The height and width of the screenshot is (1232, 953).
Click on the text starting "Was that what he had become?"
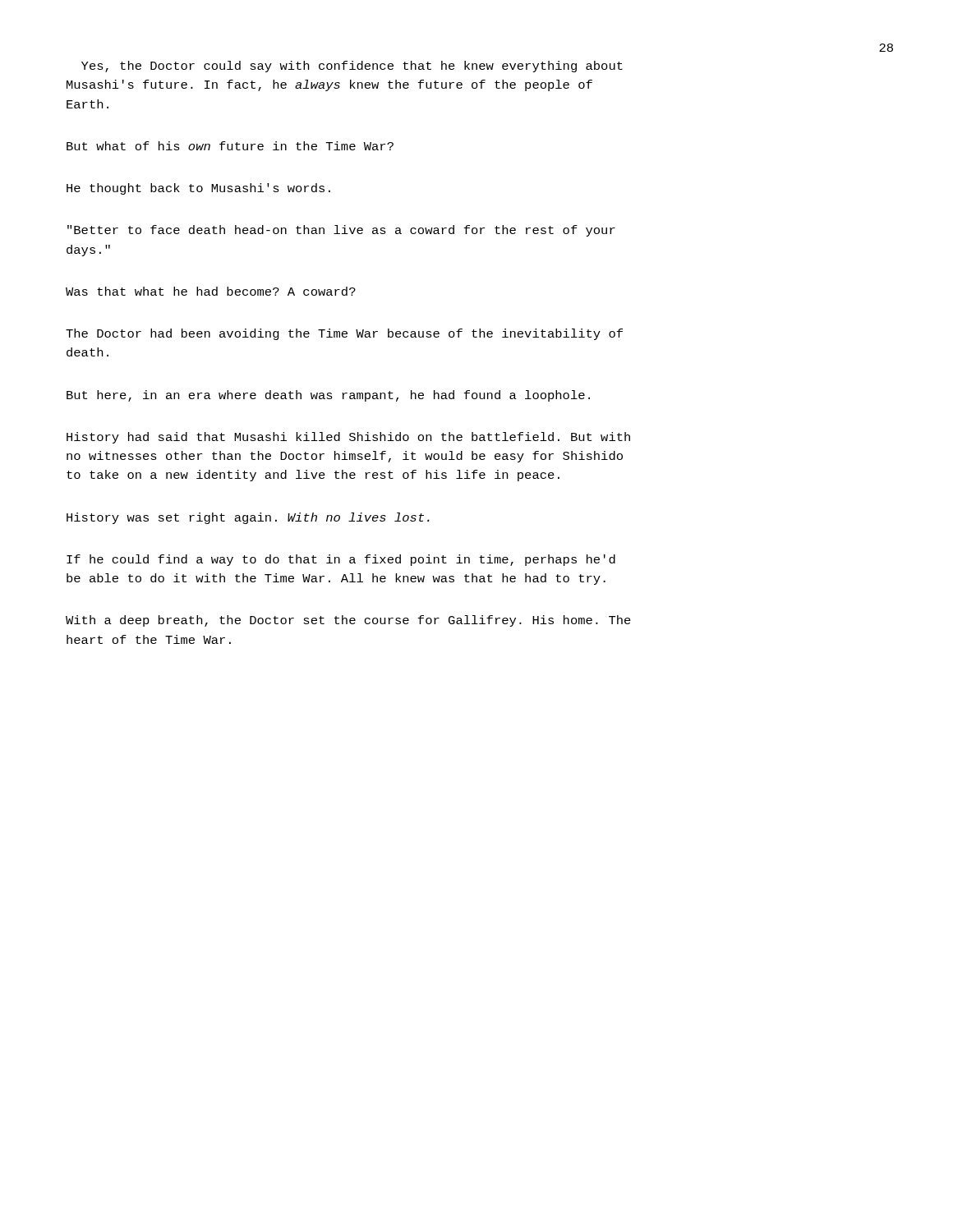[211, 292]
